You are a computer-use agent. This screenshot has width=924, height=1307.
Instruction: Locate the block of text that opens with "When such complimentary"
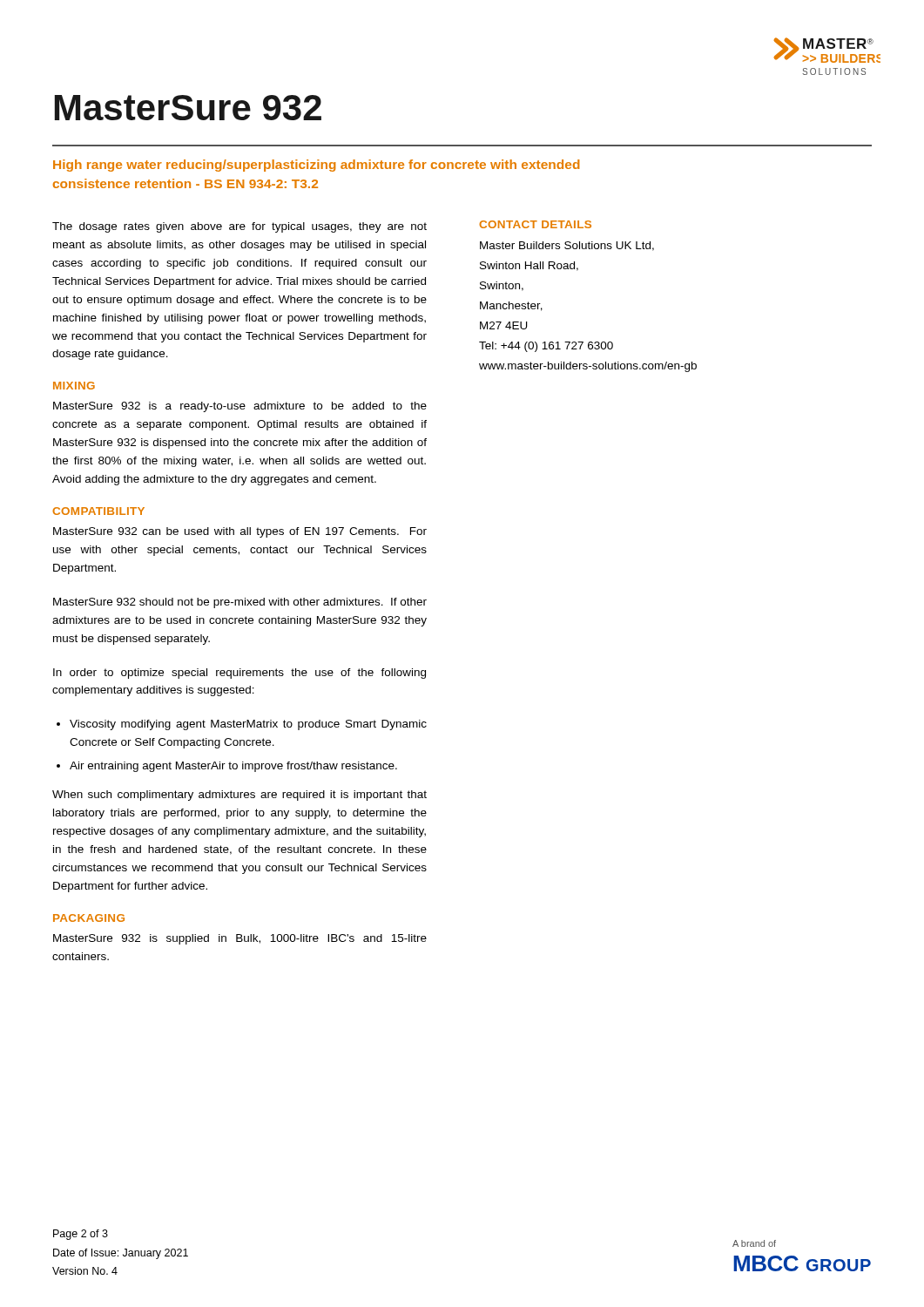pos(240,841)
